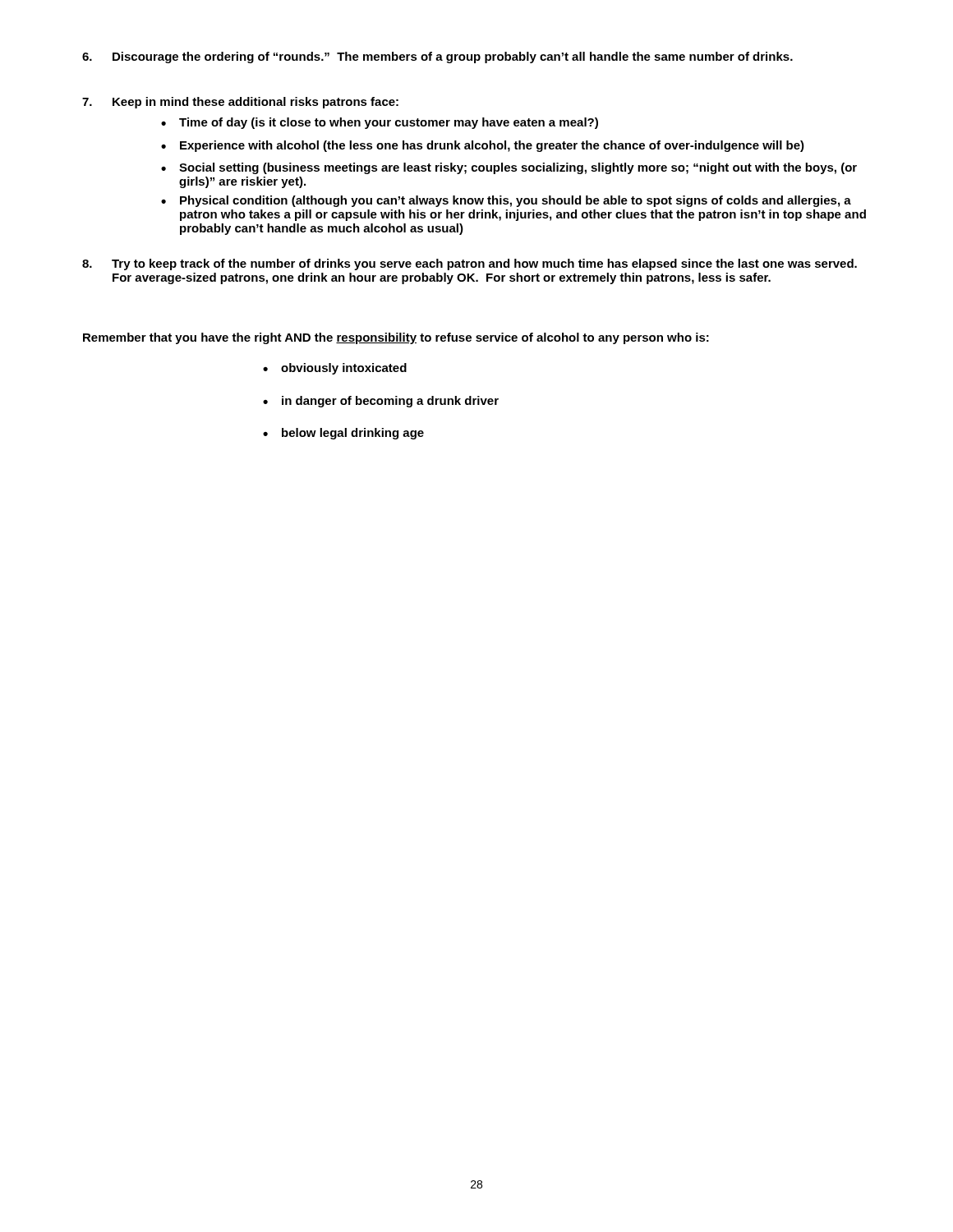Image resolution: width=953 pixels, height=1232 pixels.
Task: Select the list item that says "6. Discourage the ordering of “rounds.”"
Action: point(476,56)
